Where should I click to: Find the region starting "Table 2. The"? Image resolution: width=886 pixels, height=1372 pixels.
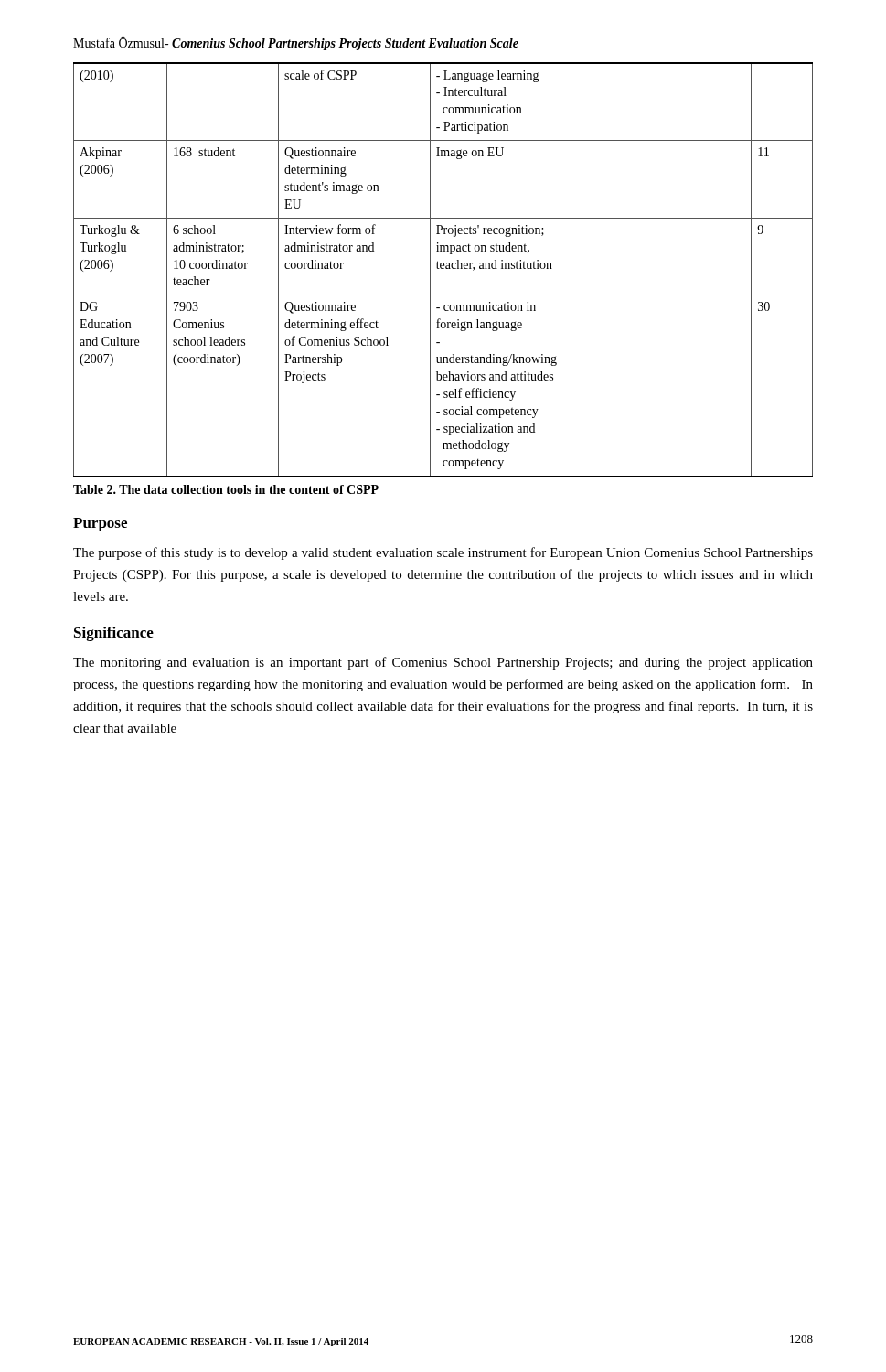226,490
